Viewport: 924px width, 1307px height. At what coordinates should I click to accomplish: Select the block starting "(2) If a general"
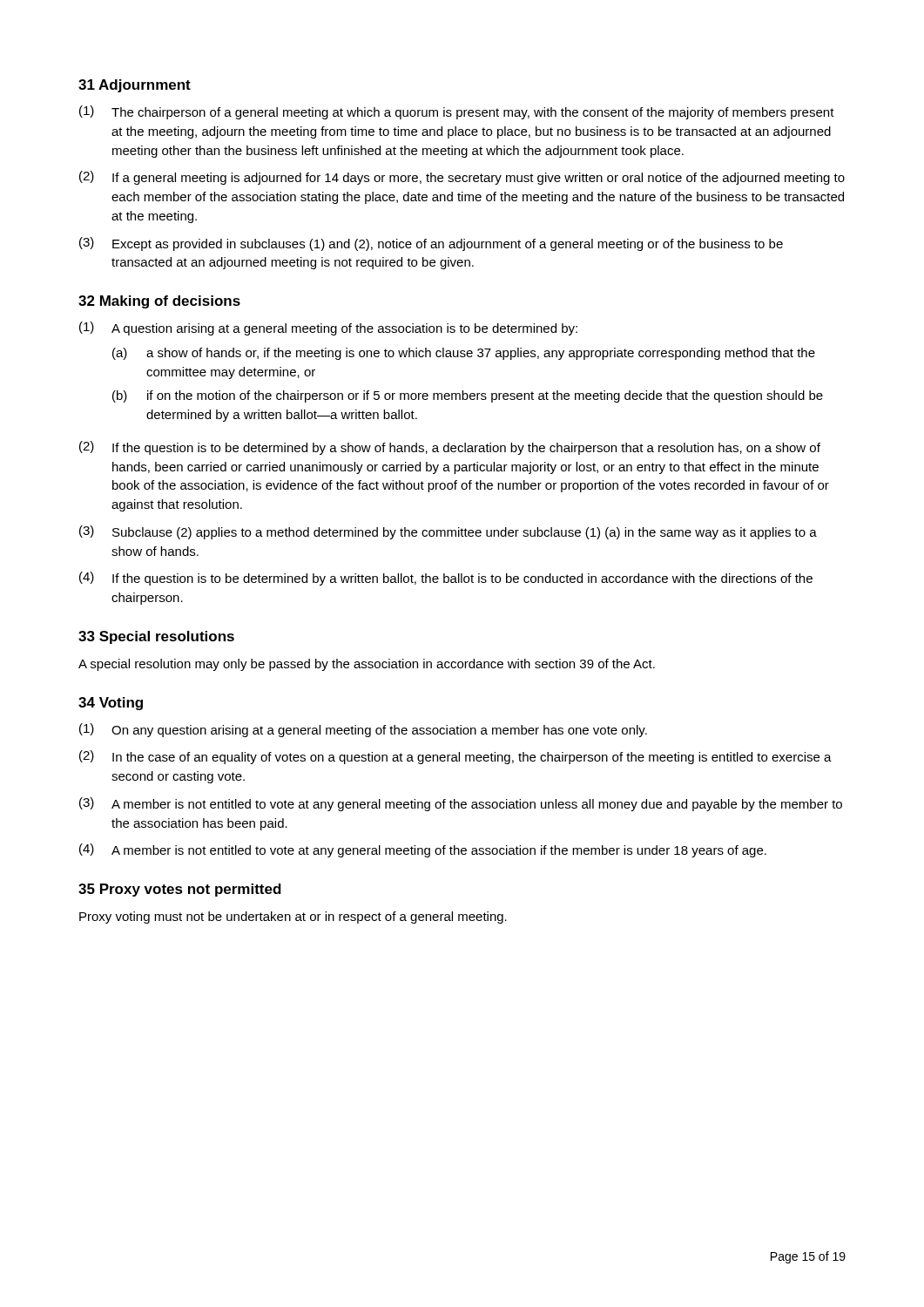tap(462, 197)
